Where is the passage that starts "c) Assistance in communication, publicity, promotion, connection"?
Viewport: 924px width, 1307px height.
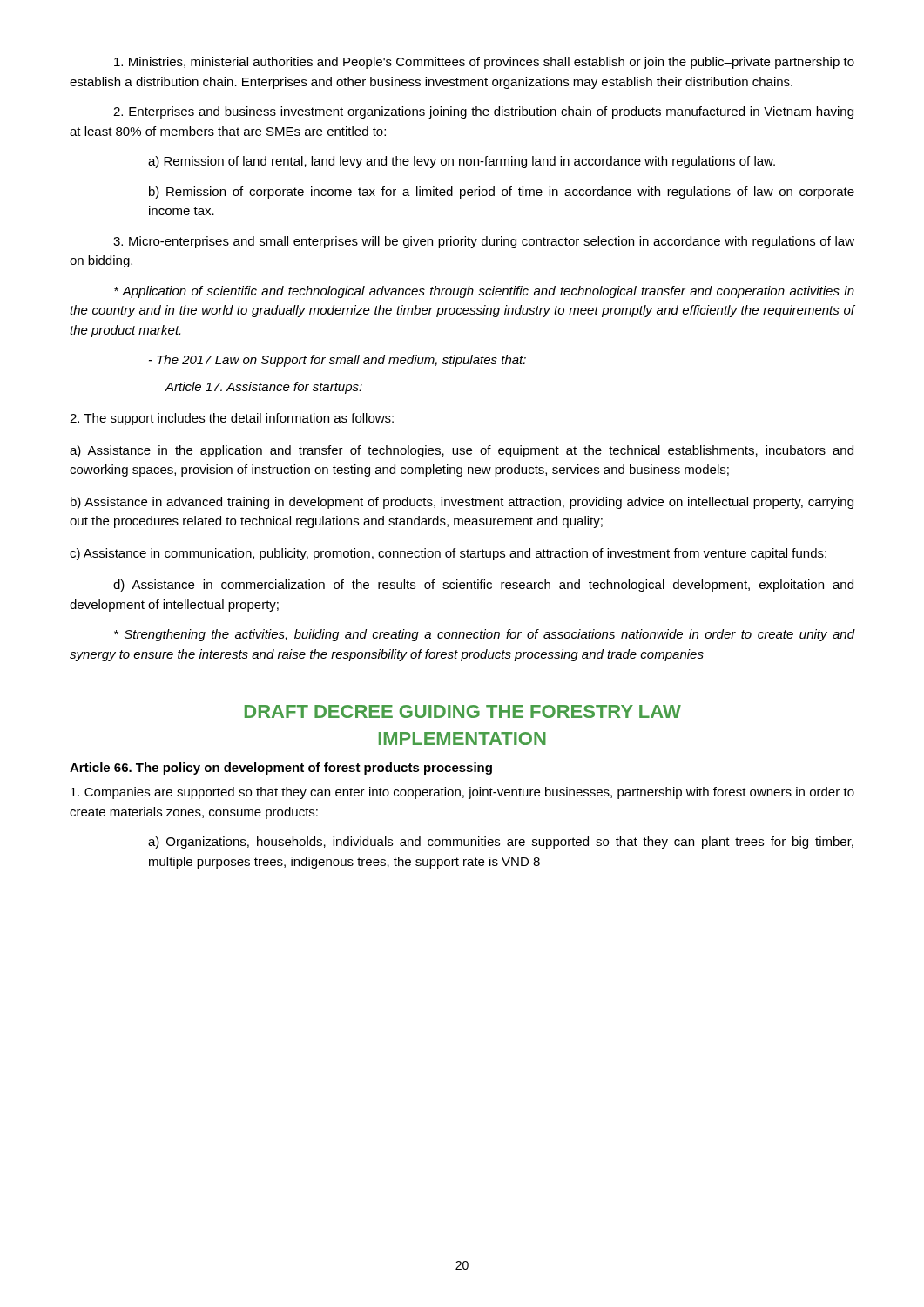pos(449,552)
